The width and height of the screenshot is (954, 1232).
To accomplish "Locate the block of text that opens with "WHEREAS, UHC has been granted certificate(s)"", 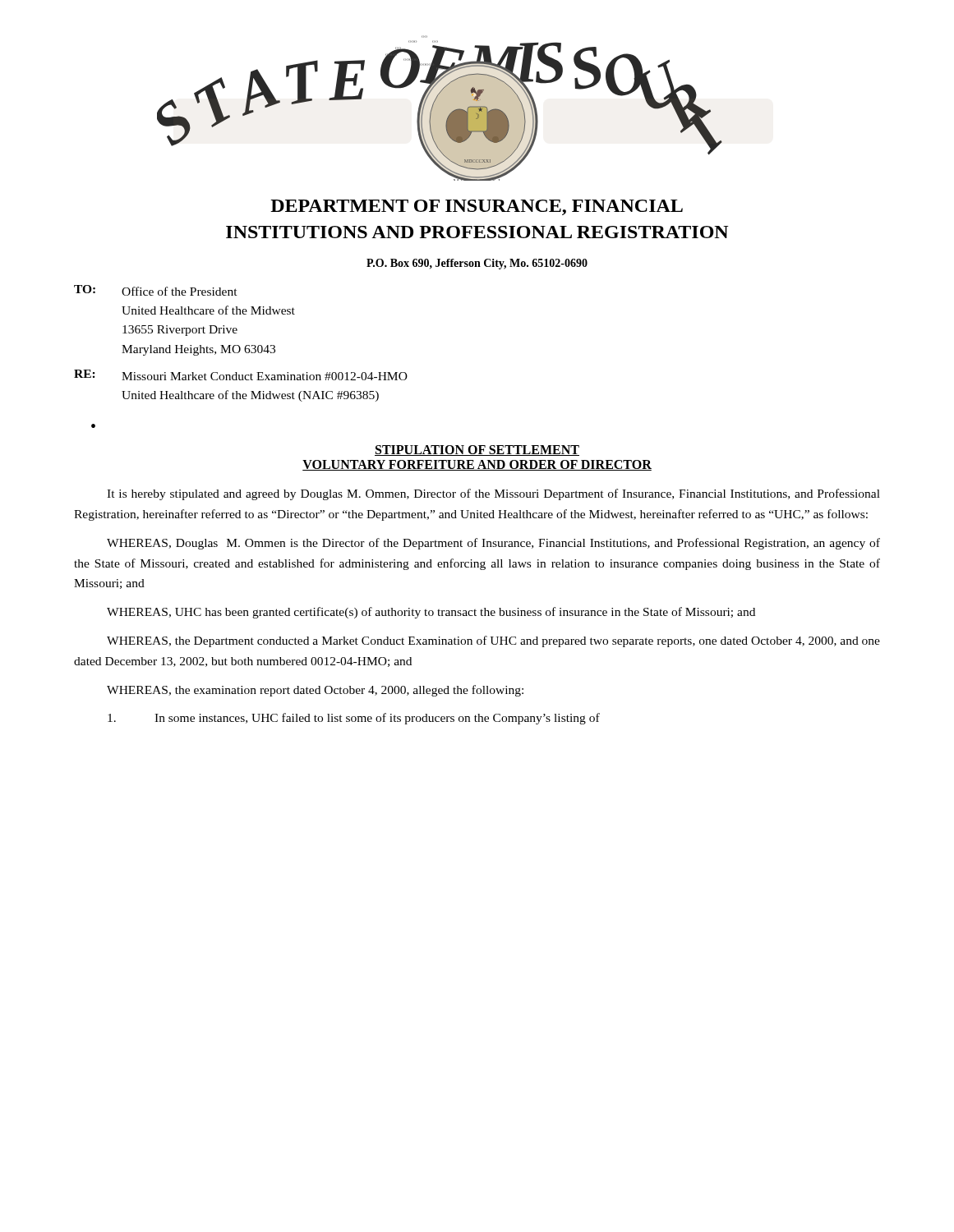I will tap(431, 612).
